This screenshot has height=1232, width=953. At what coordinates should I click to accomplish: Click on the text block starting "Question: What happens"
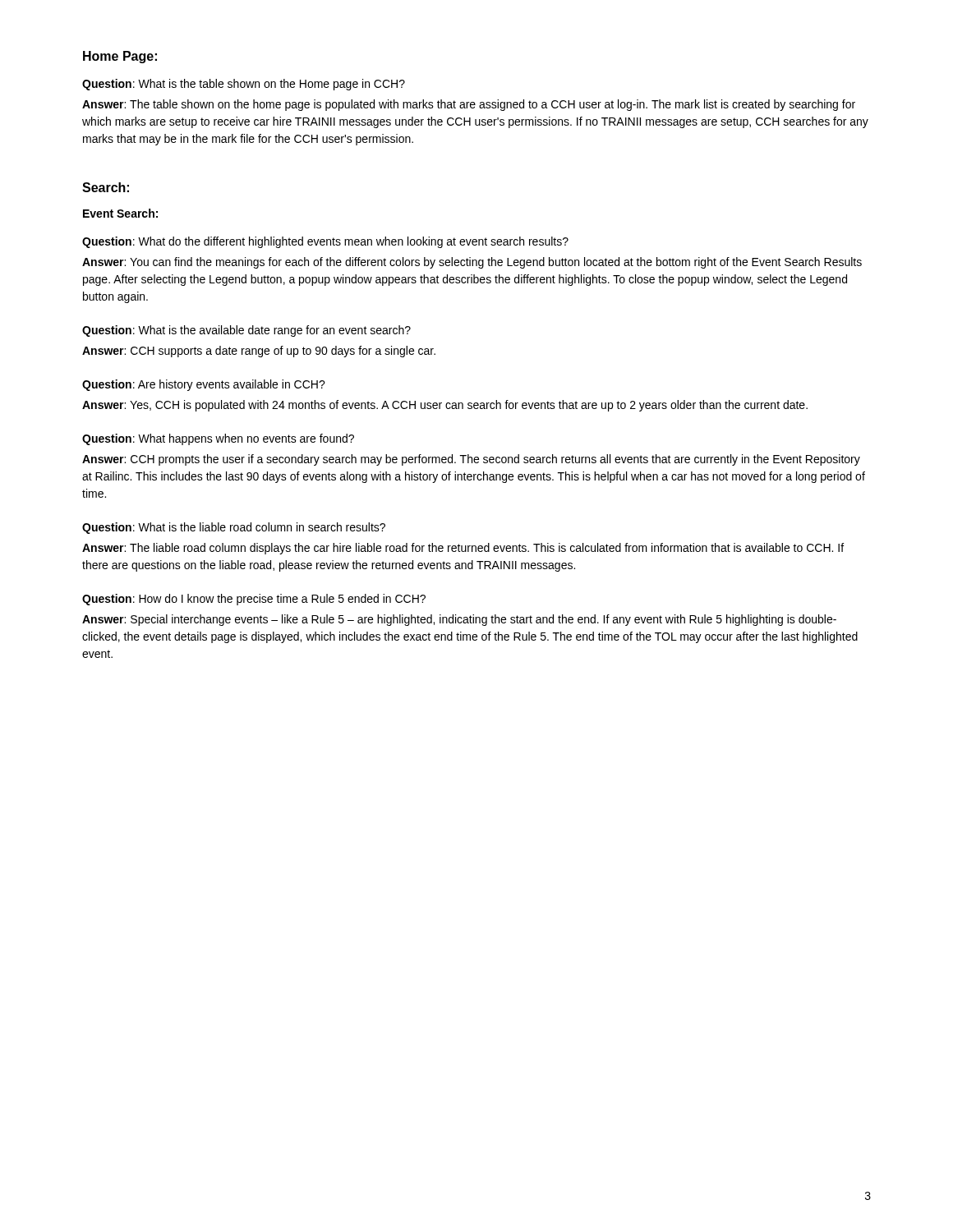click(476, 466)
